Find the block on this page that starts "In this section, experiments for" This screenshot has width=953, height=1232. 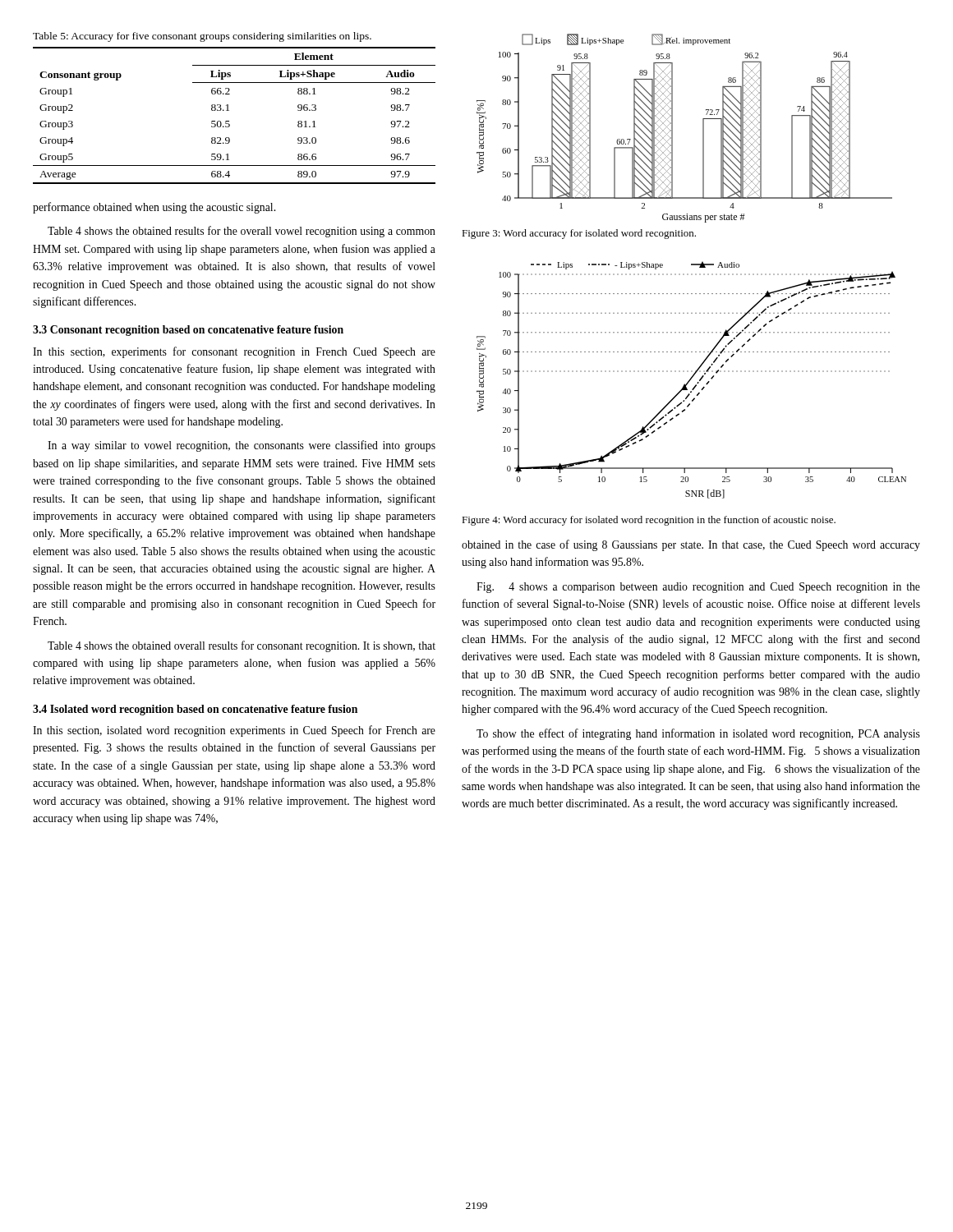pyautogui.click(x=234, y=516)
